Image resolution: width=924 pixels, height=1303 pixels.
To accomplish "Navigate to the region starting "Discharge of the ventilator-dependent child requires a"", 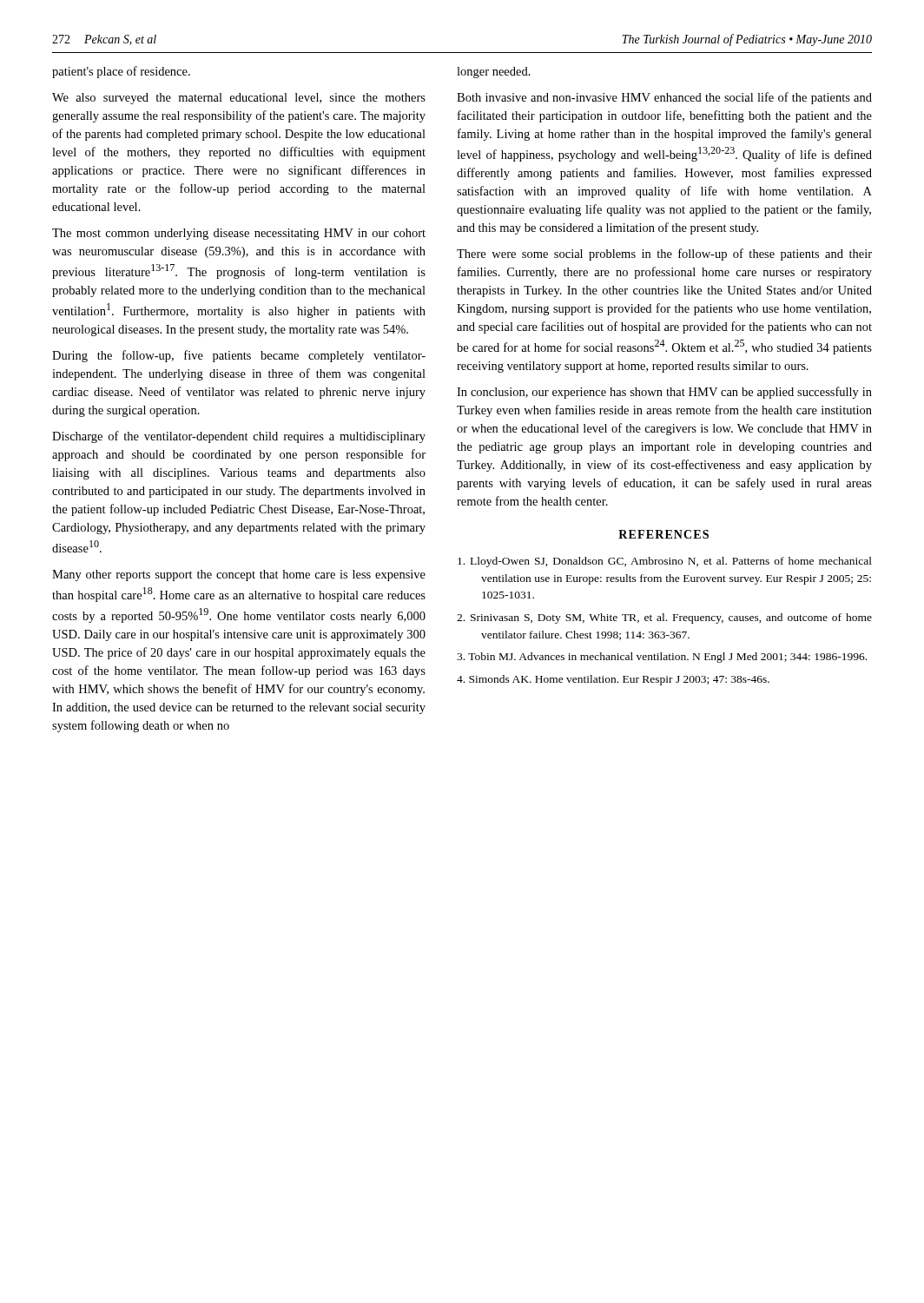I will point(239,492).
